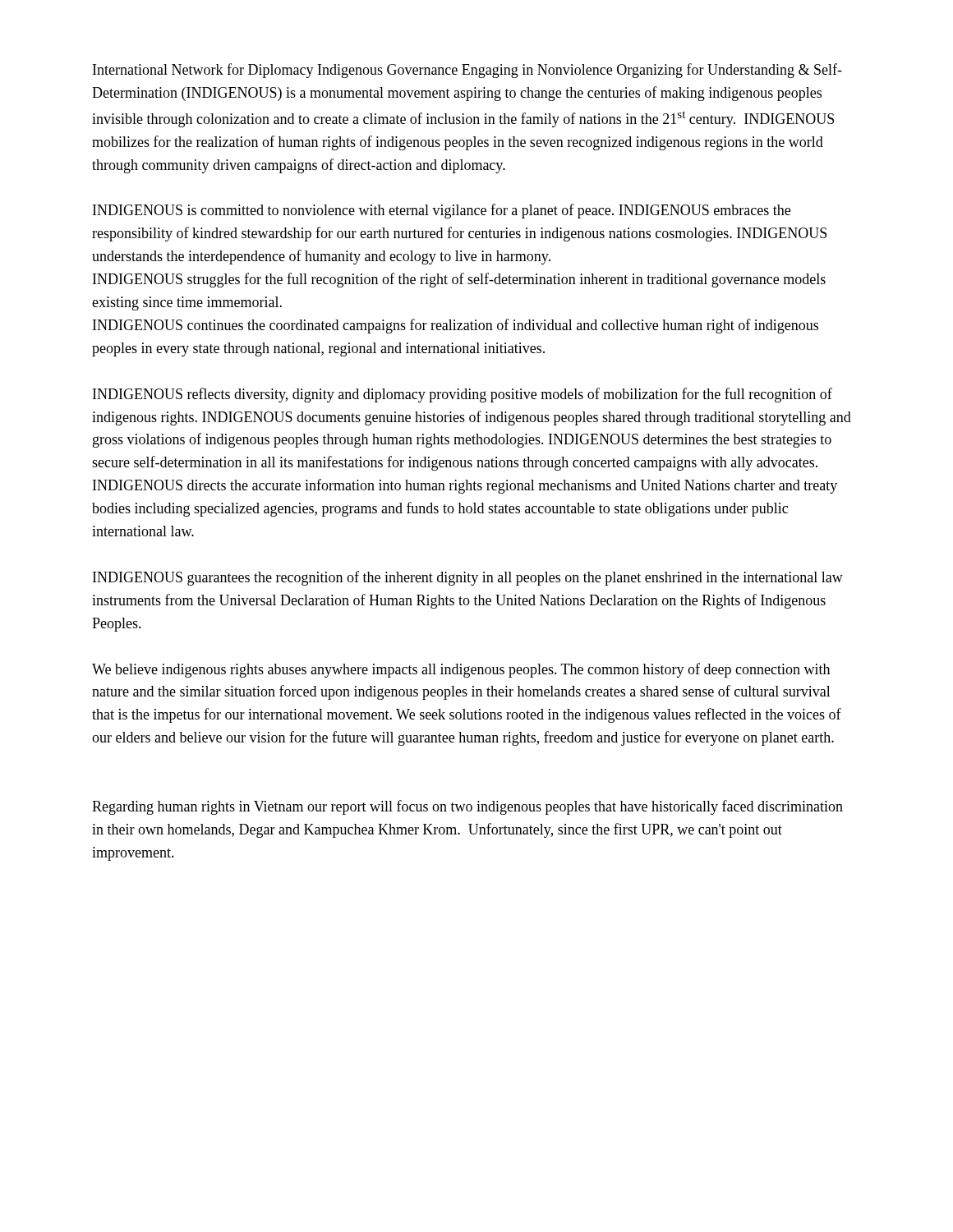
Task: Click on the text block containing "Regarding human rights in Vietnam our report"
Action: pyautogui.click(x=467, y=830)
